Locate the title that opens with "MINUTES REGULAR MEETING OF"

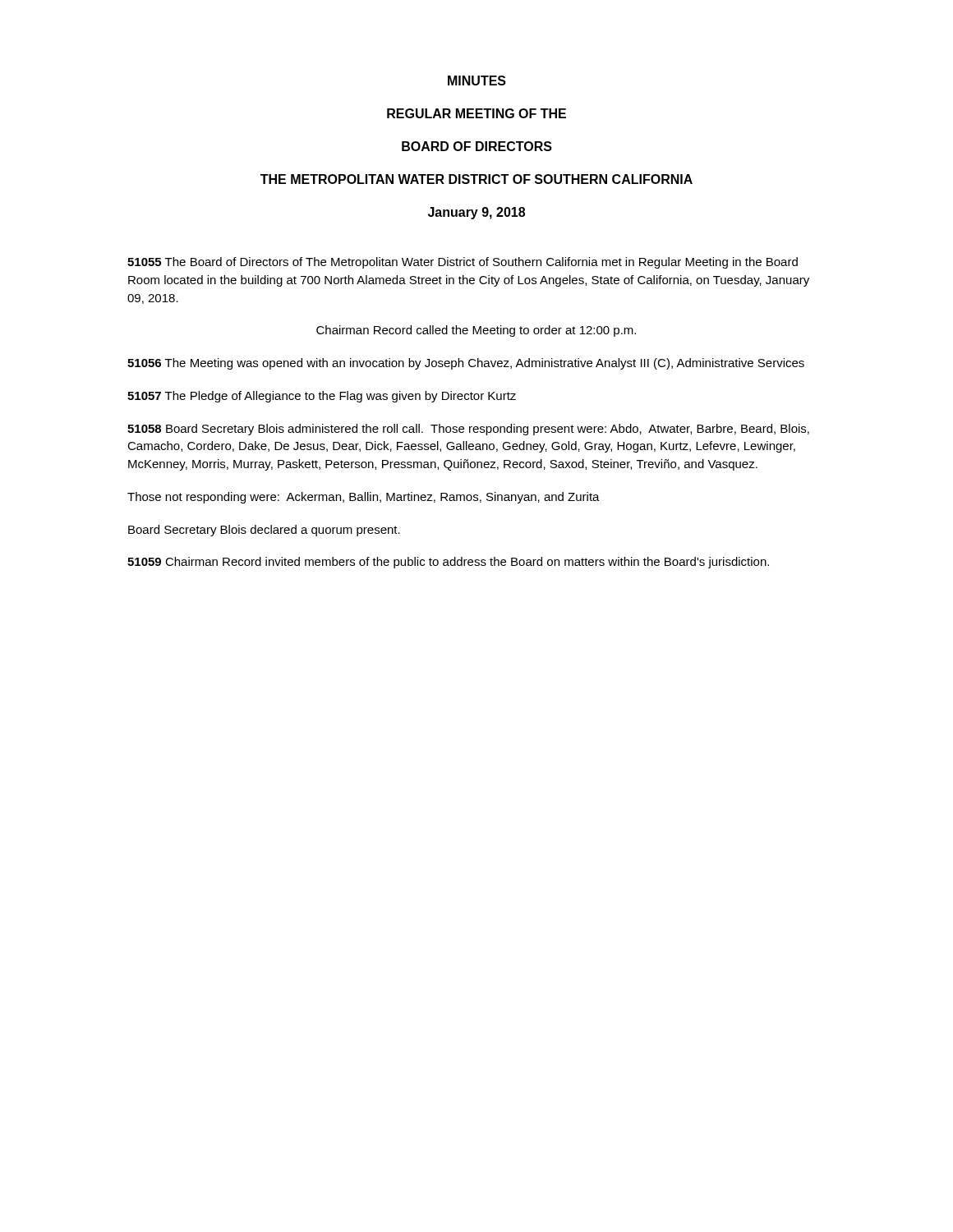476,147
